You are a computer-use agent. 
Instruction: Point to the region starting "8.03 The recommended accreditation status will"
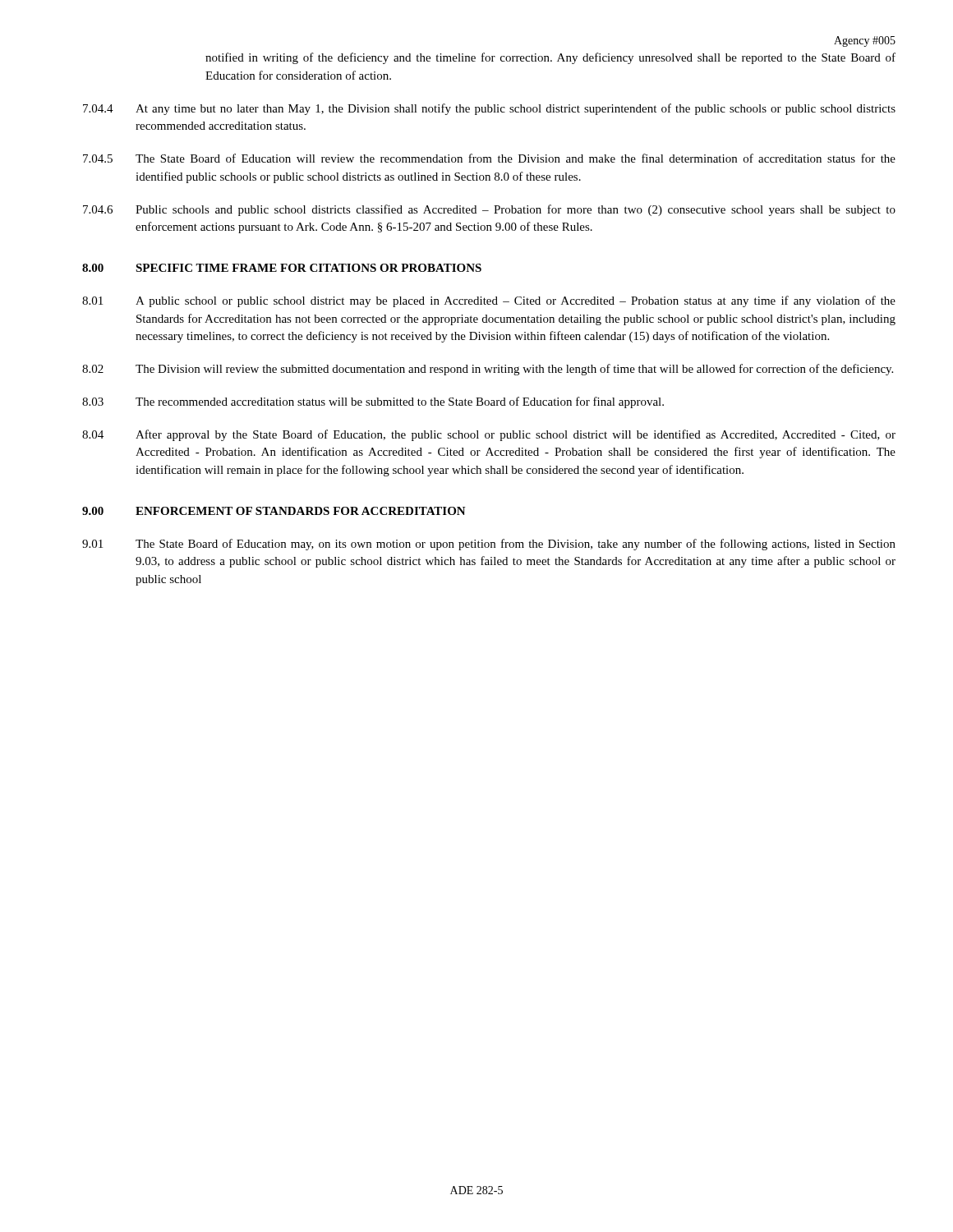(489, 402)
